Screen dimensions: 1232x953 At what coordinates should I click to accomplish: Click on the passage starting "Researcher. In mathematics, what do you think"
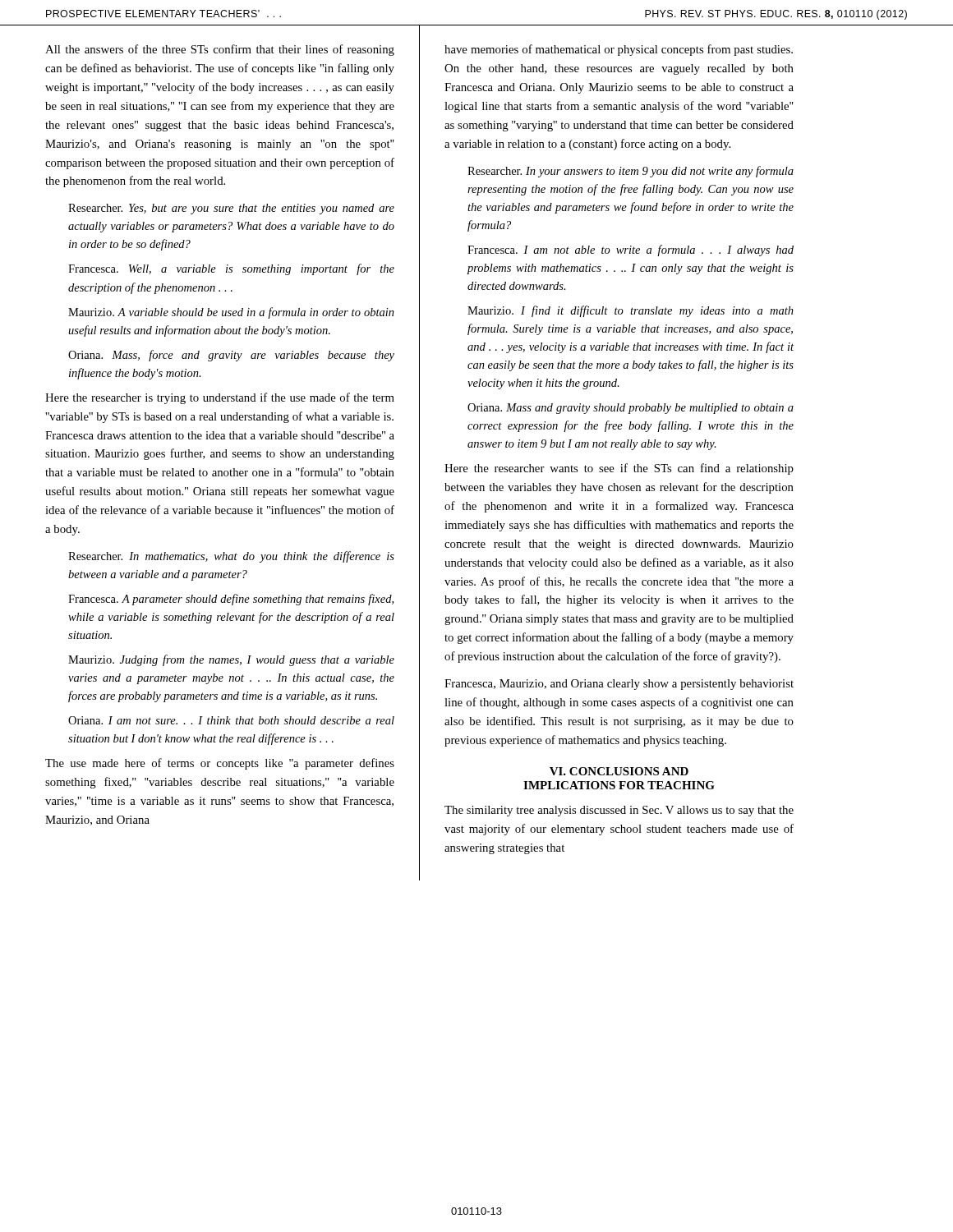pos(231,565)
